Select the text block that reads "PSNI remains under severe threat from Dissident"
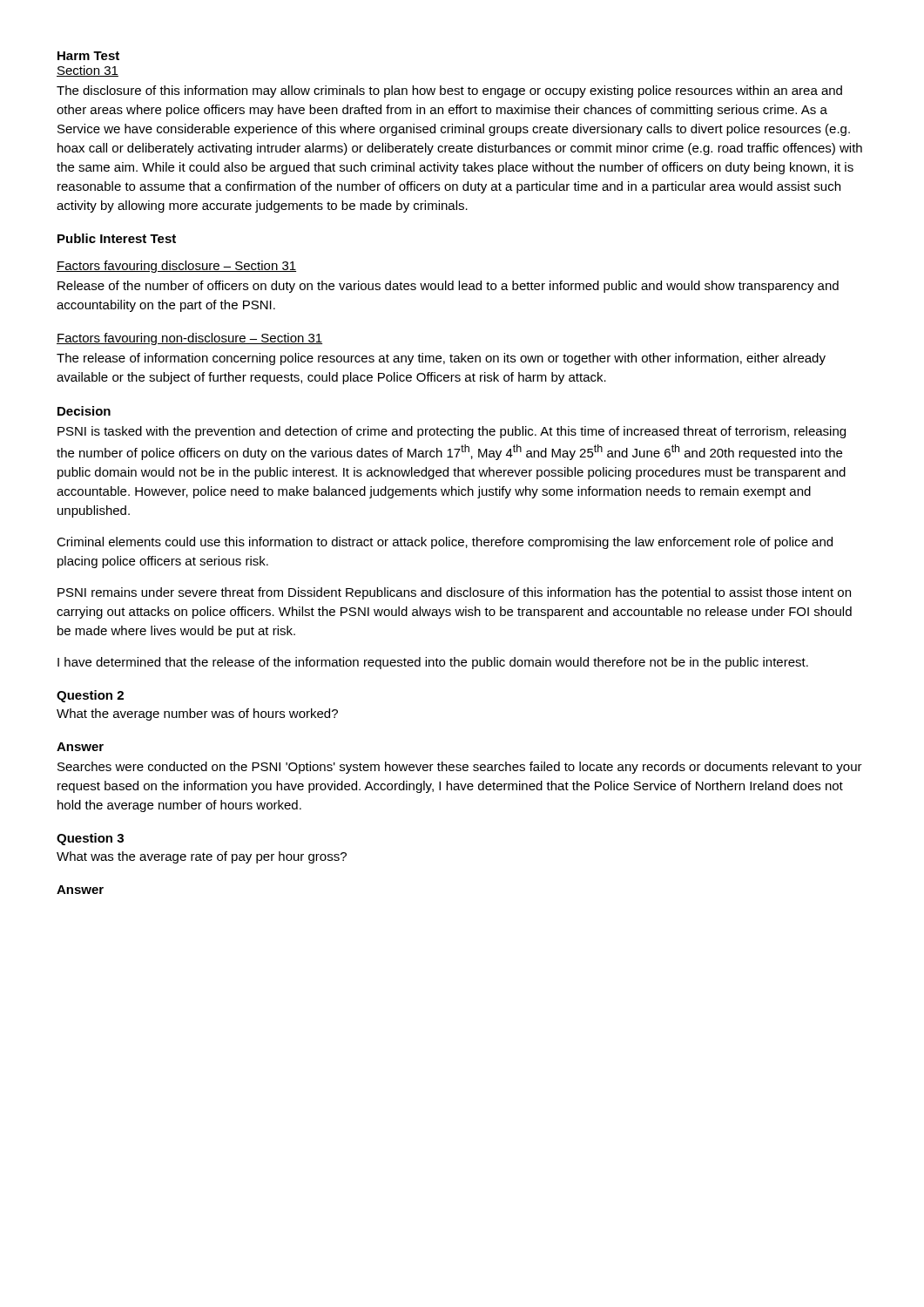 click(454, 611)
